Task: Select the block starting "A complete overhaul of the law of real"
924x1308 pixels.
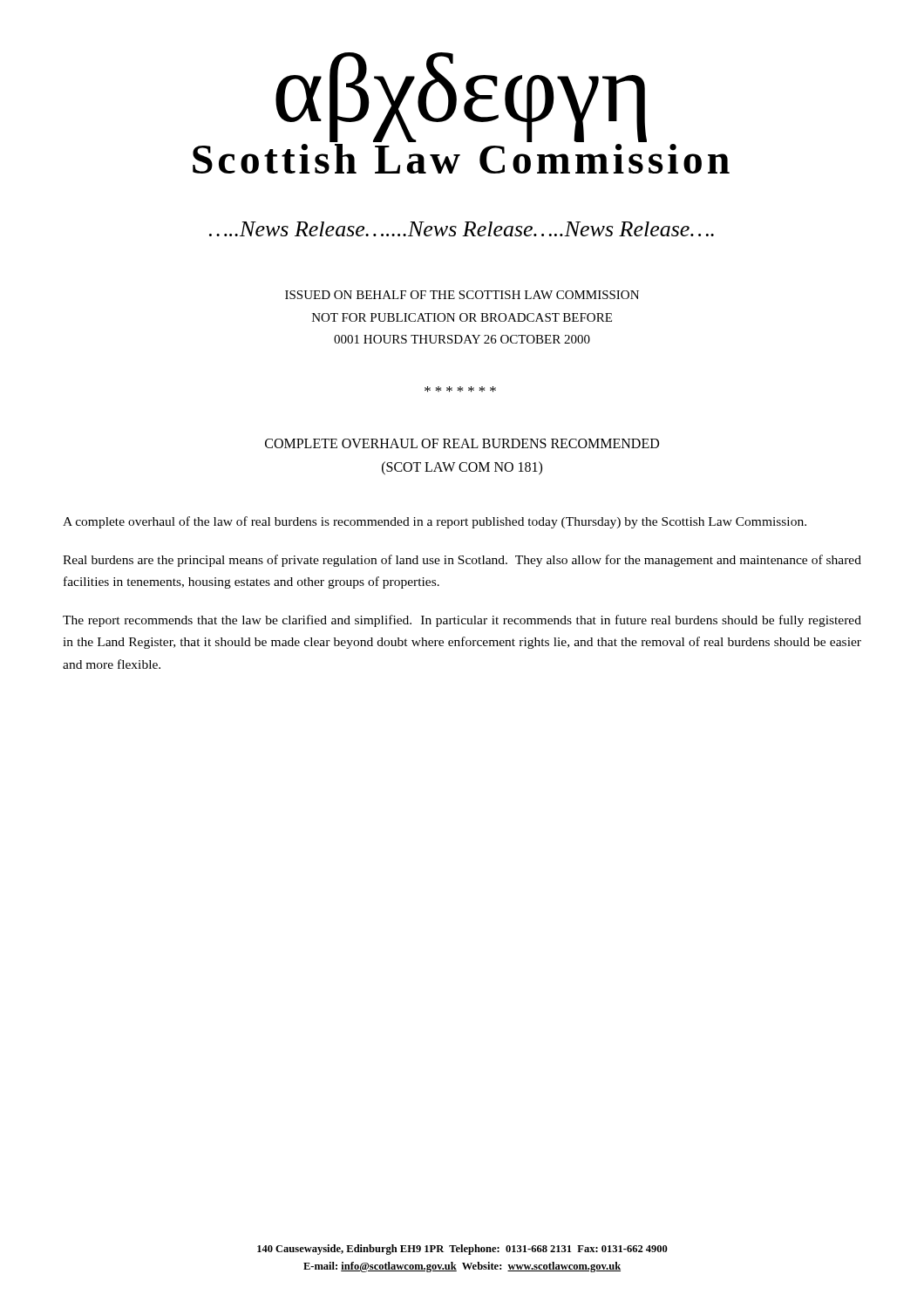Action: (x=435, y=521)
